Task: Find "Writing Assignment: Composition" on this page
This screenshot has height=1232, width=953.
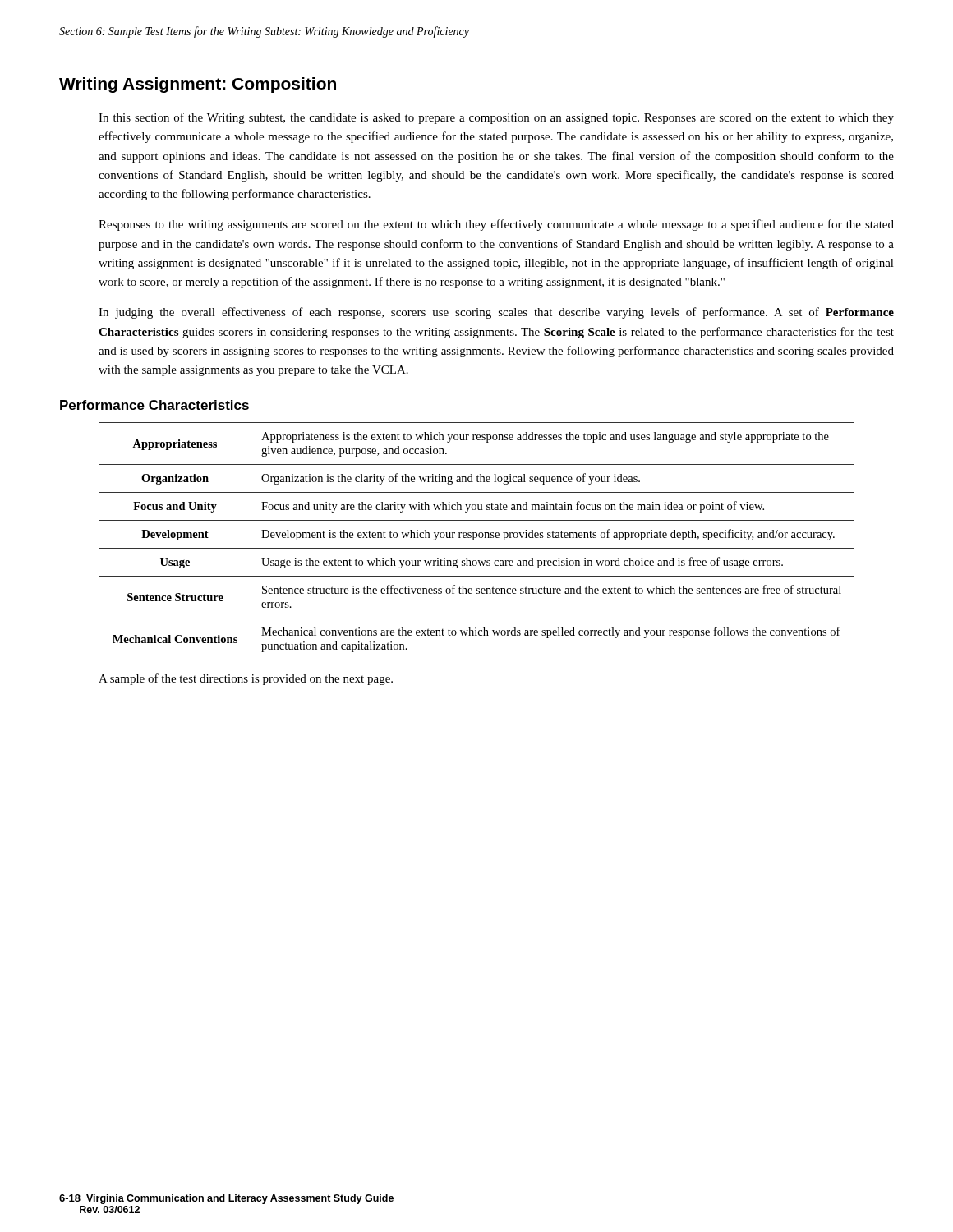Action: pyautogui.click(x=198, y=83)
